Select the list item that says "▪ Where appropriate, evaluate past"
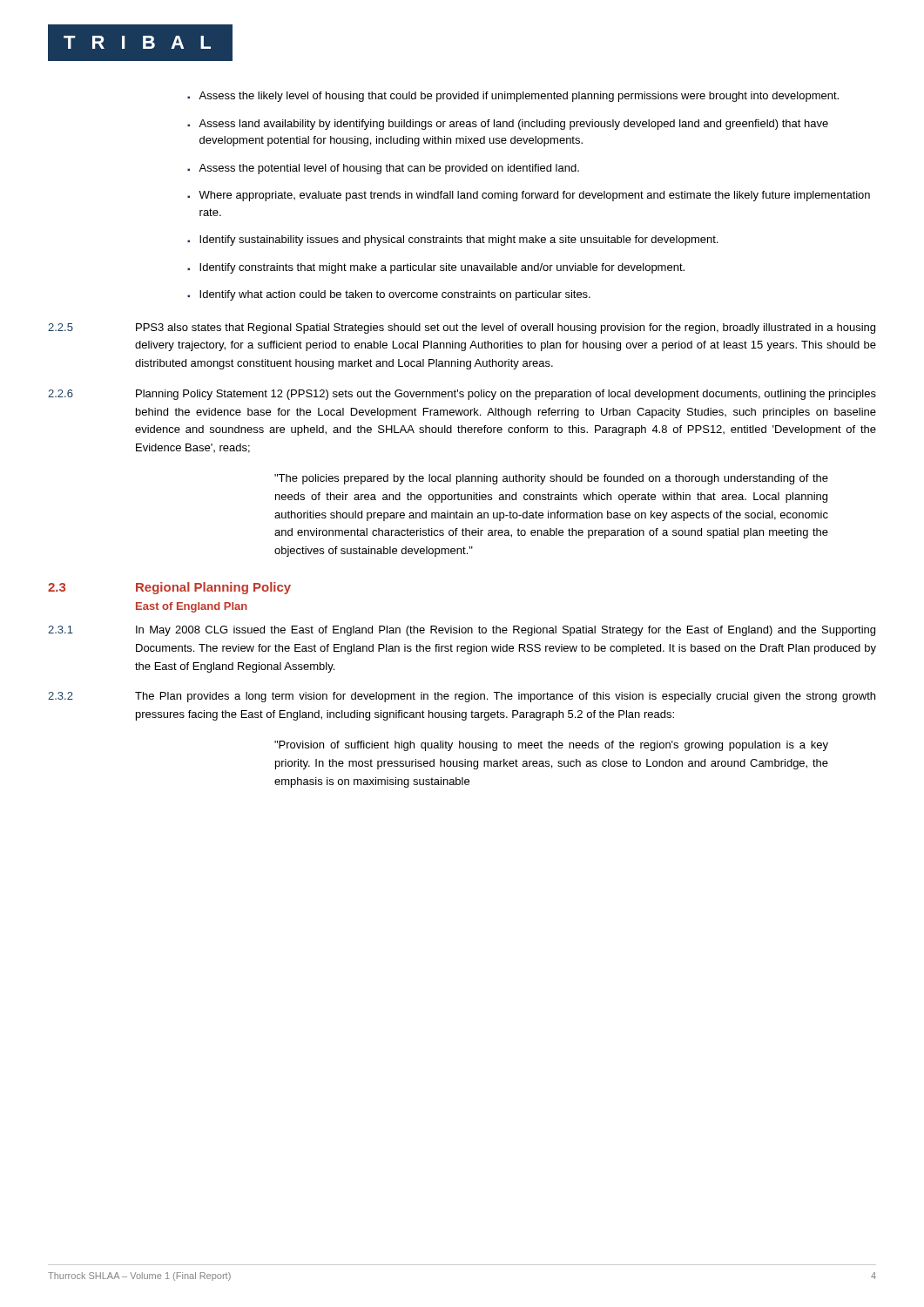The width and height of the screenshot is (924, 1307). [532, 203]
